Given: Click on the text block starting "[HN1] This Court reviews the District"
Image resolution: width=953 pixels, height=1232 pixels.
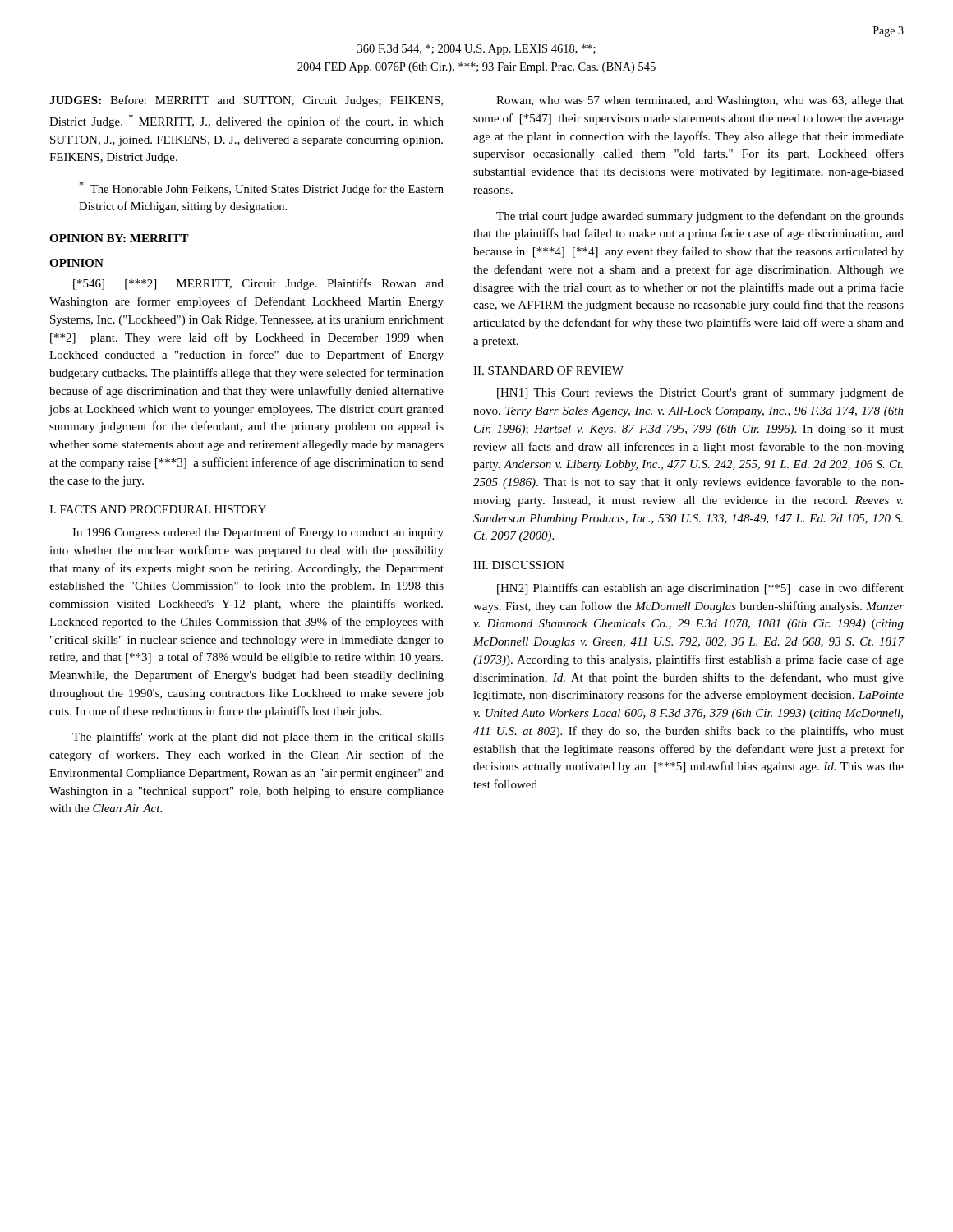Looking at the screenshot, I should tap(688, 464).
